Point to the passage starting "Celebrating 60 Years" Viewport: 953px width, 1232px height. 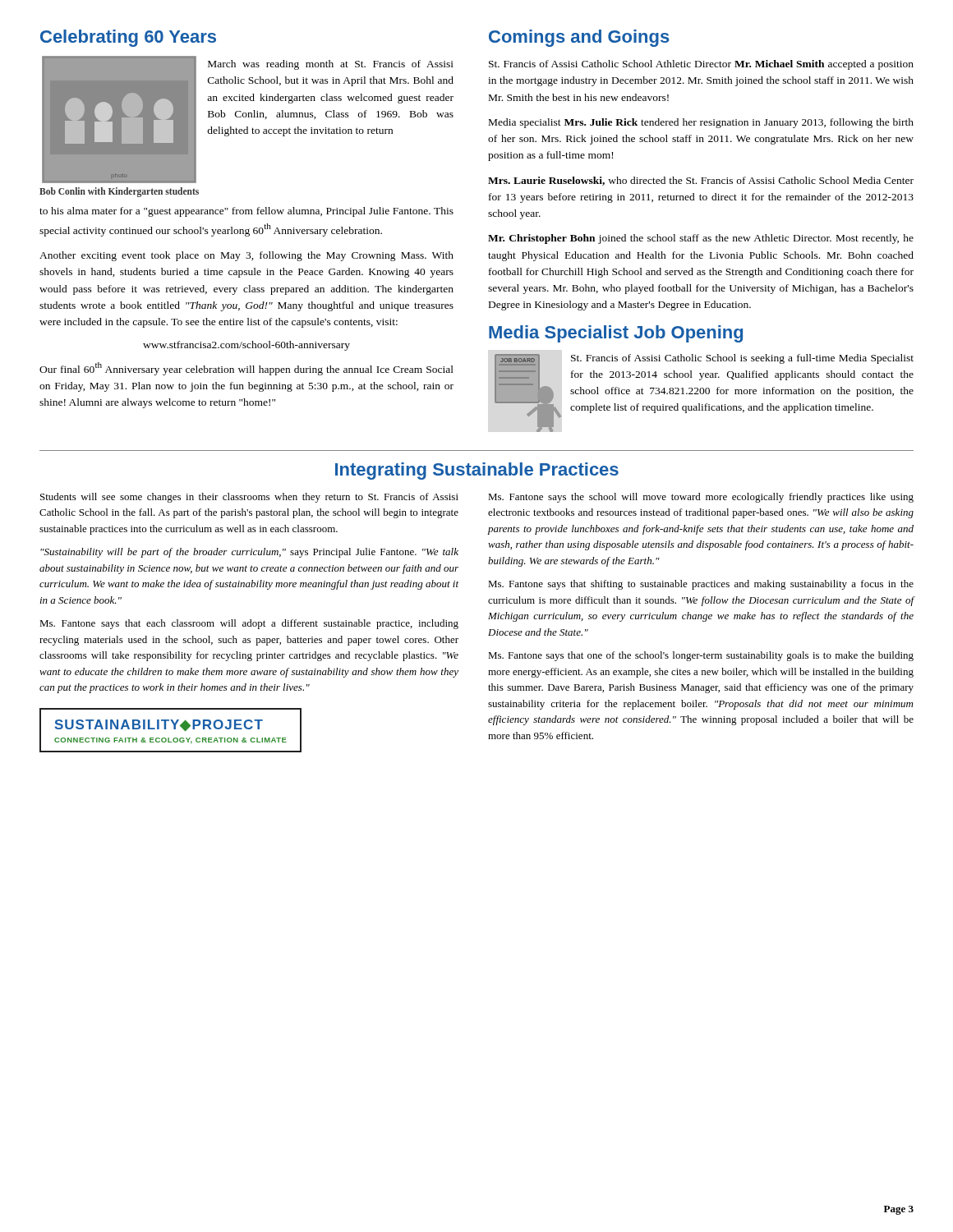tap(128, 38)
